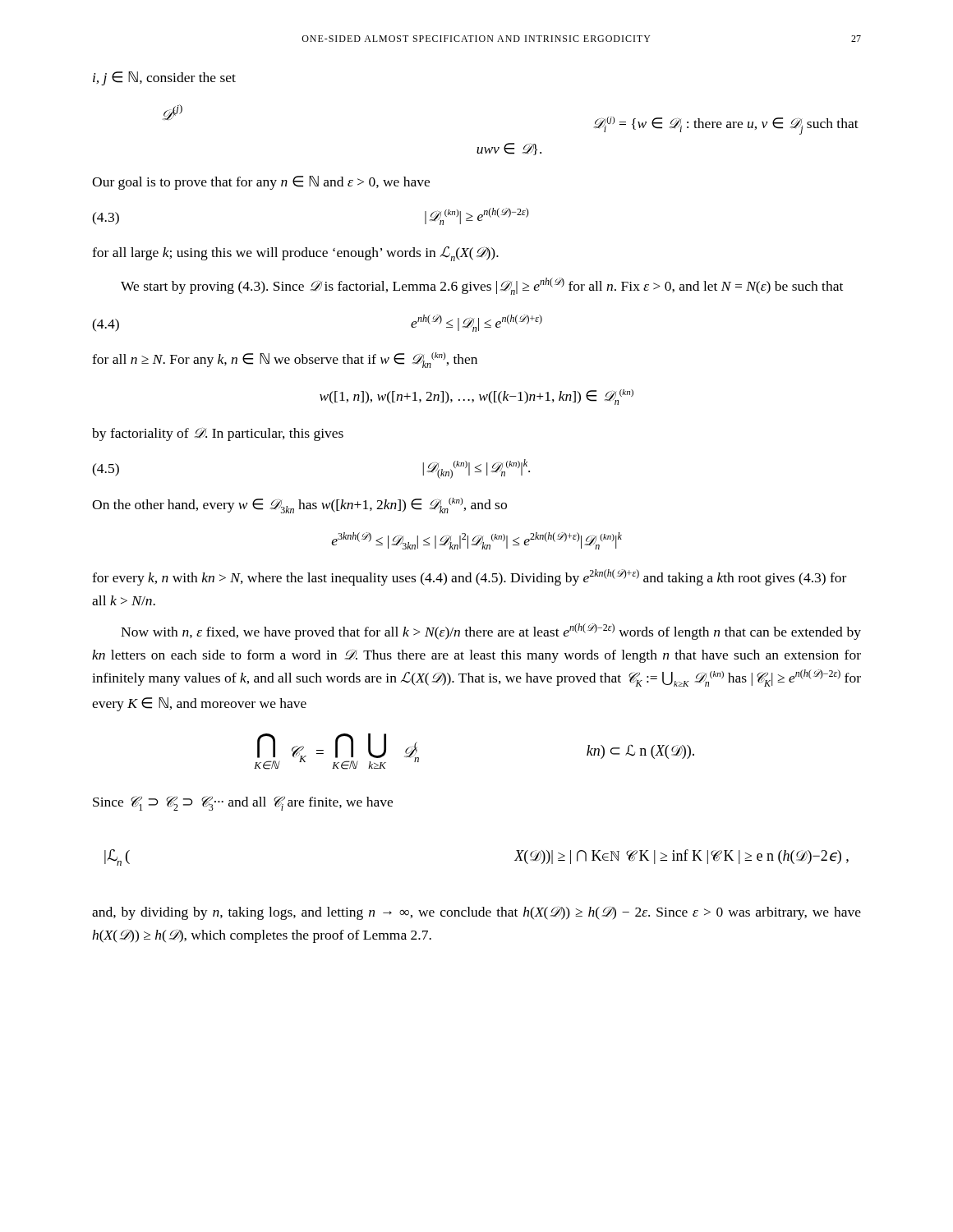This screenshot has width=953, height=1232.
Task: Point to the block beginning "by factoriality of"
Action: pos(218,433)
